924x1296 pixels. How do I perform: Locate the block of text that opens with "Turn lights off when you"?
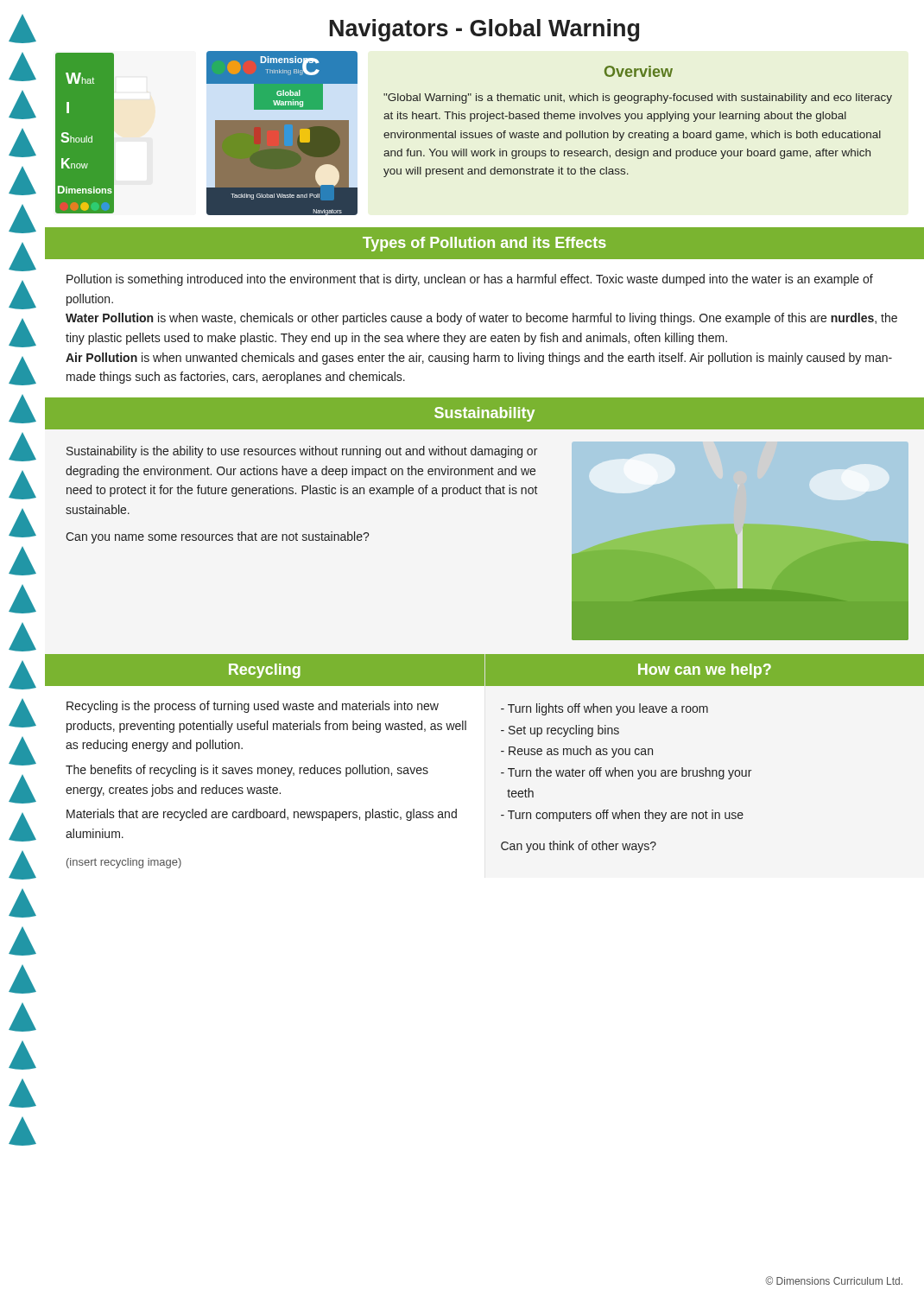click(604, 709)
